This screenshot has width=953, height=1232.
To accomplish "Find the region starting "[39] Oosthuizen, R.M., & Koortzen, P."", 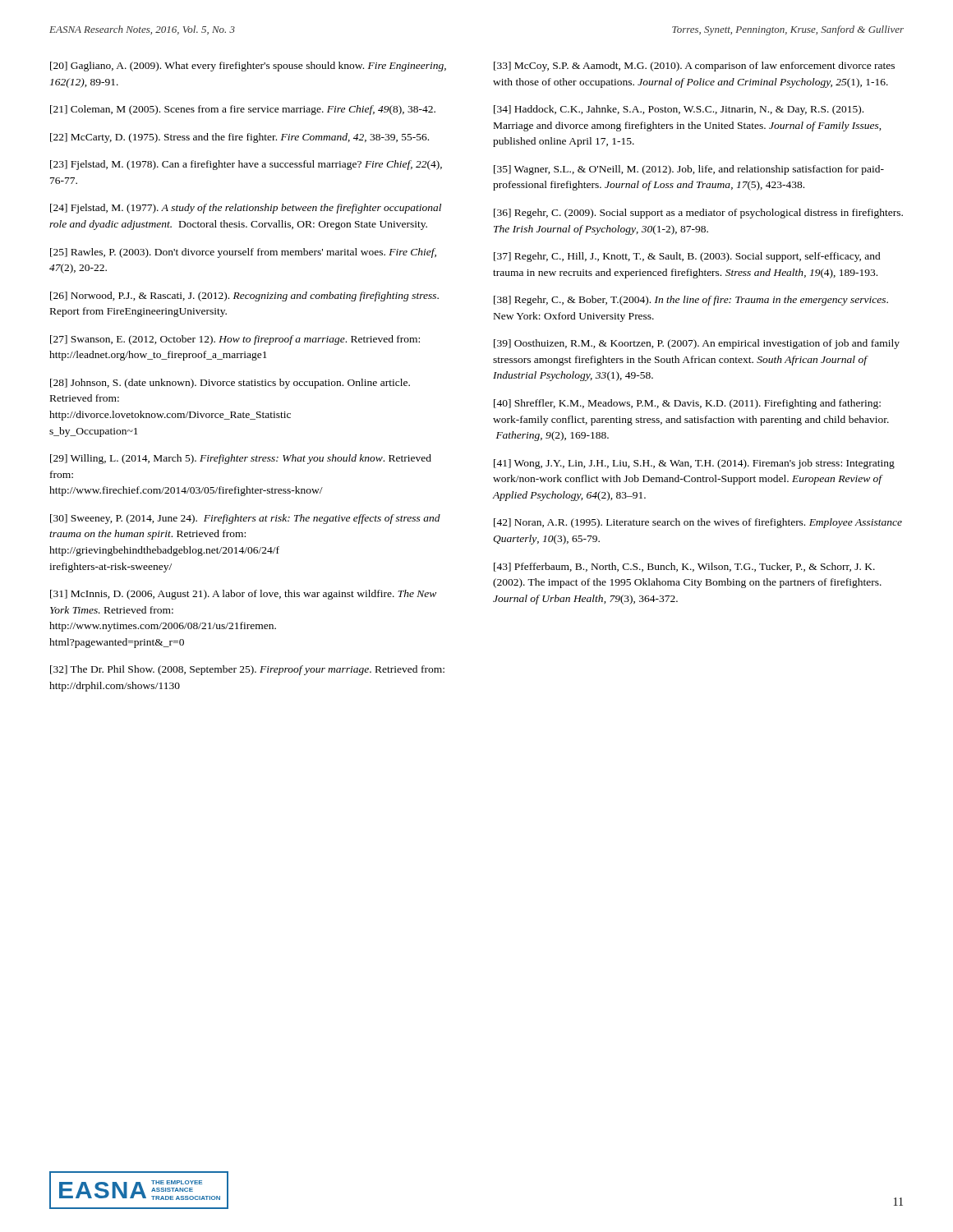I will click(x=696, y=359).
